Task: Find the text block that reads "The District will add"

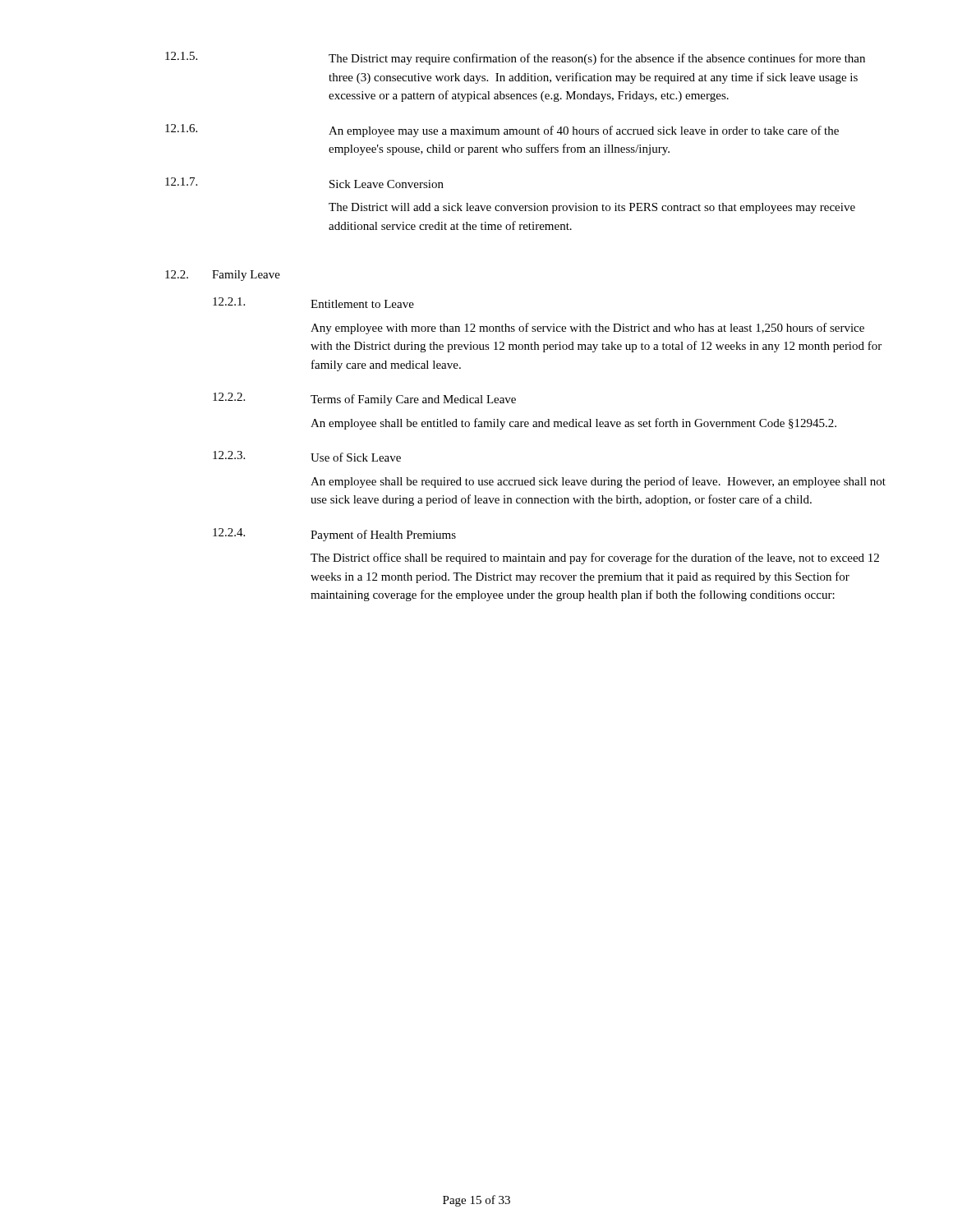Action: coord(592,216)
